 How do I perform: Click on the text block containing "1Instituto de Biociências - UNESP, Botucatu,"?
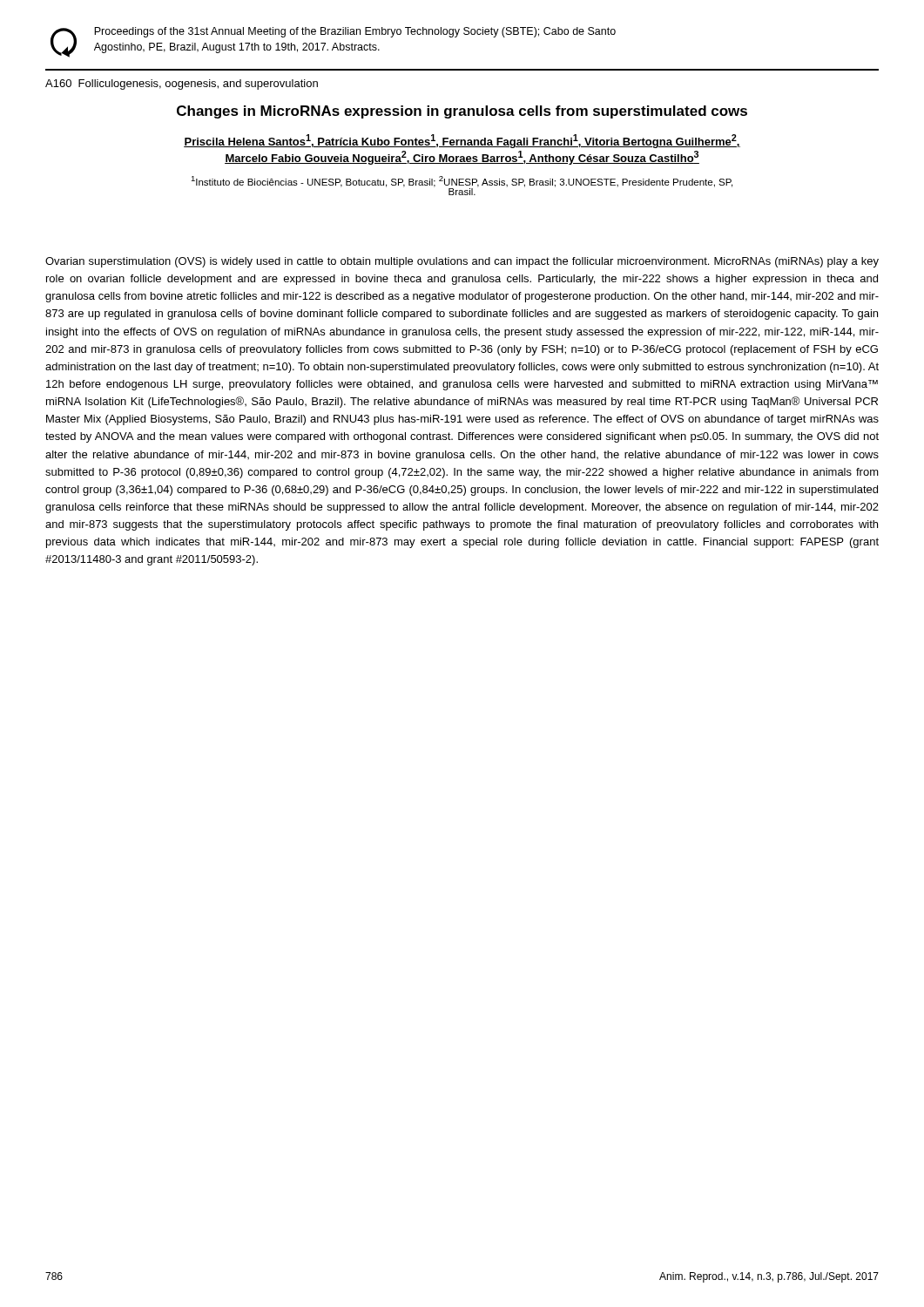[x=462, y=185]
